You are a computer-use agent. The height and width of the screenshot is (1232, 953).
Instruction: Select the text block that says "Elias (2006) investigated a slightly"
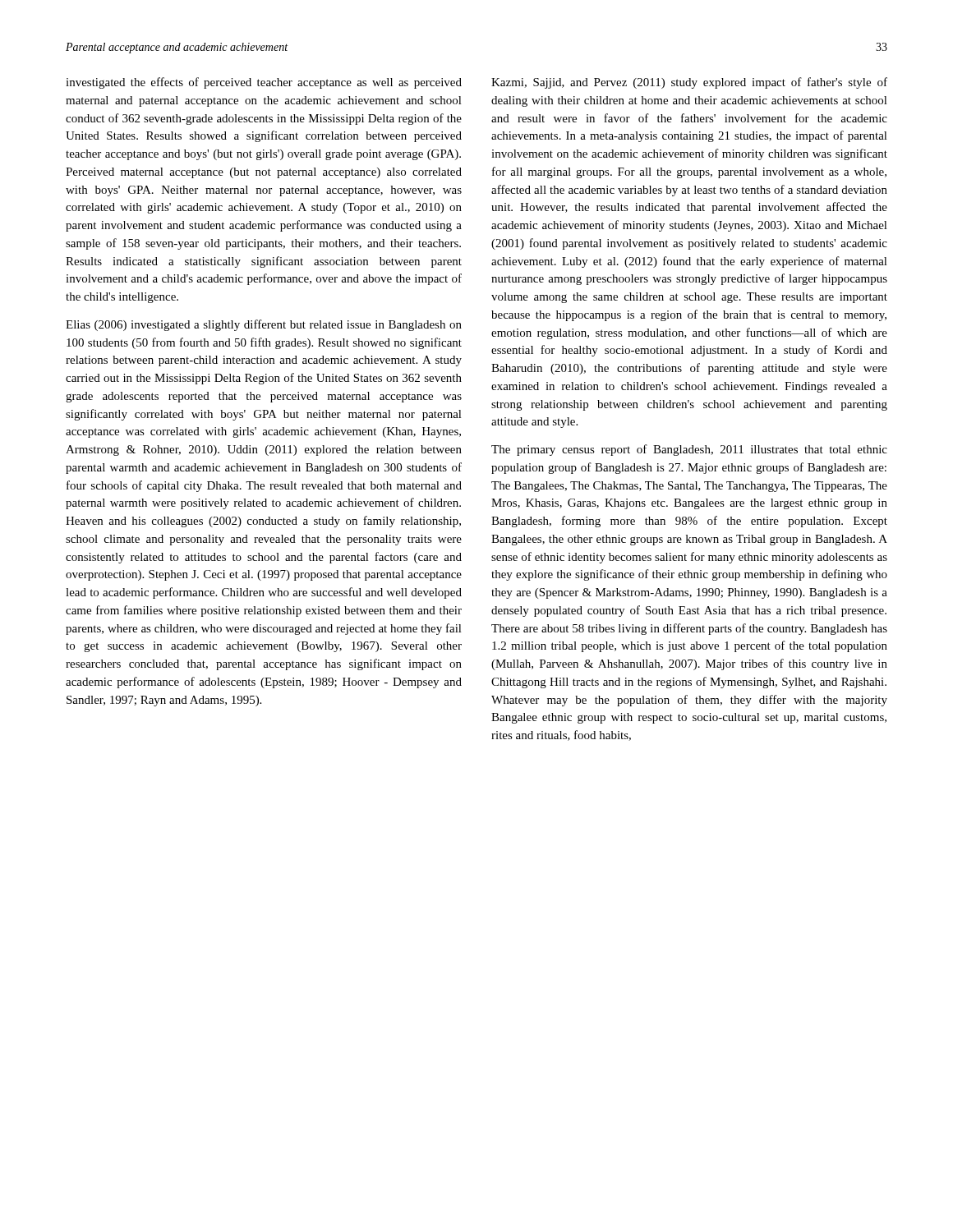264,513
